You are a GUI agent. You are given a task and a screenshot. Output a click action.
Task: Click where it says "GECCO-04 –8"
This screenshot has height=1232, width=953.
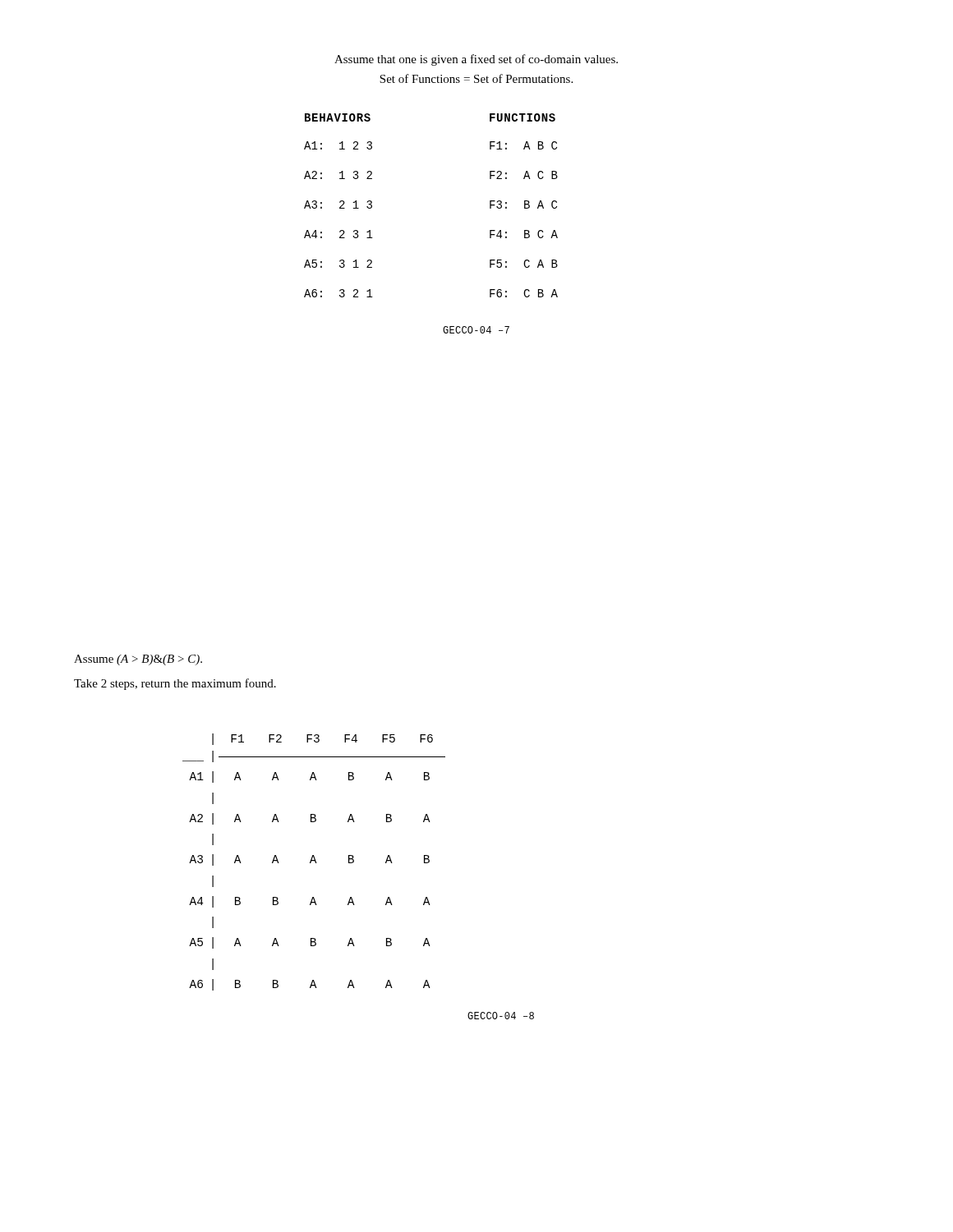point(476,1017)
